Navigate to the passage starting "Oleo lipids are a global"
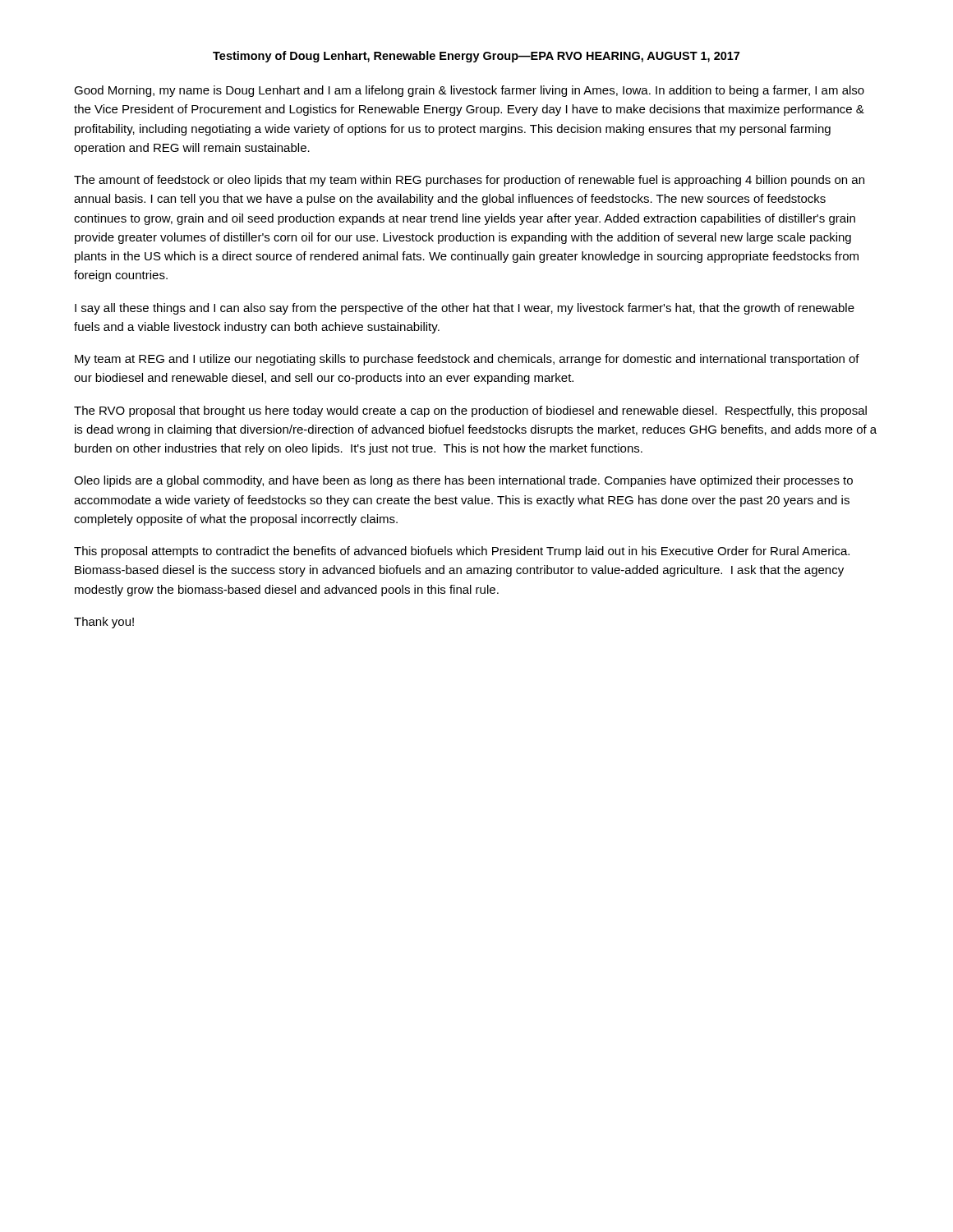953x1232 pixels. tap(464, 499)
